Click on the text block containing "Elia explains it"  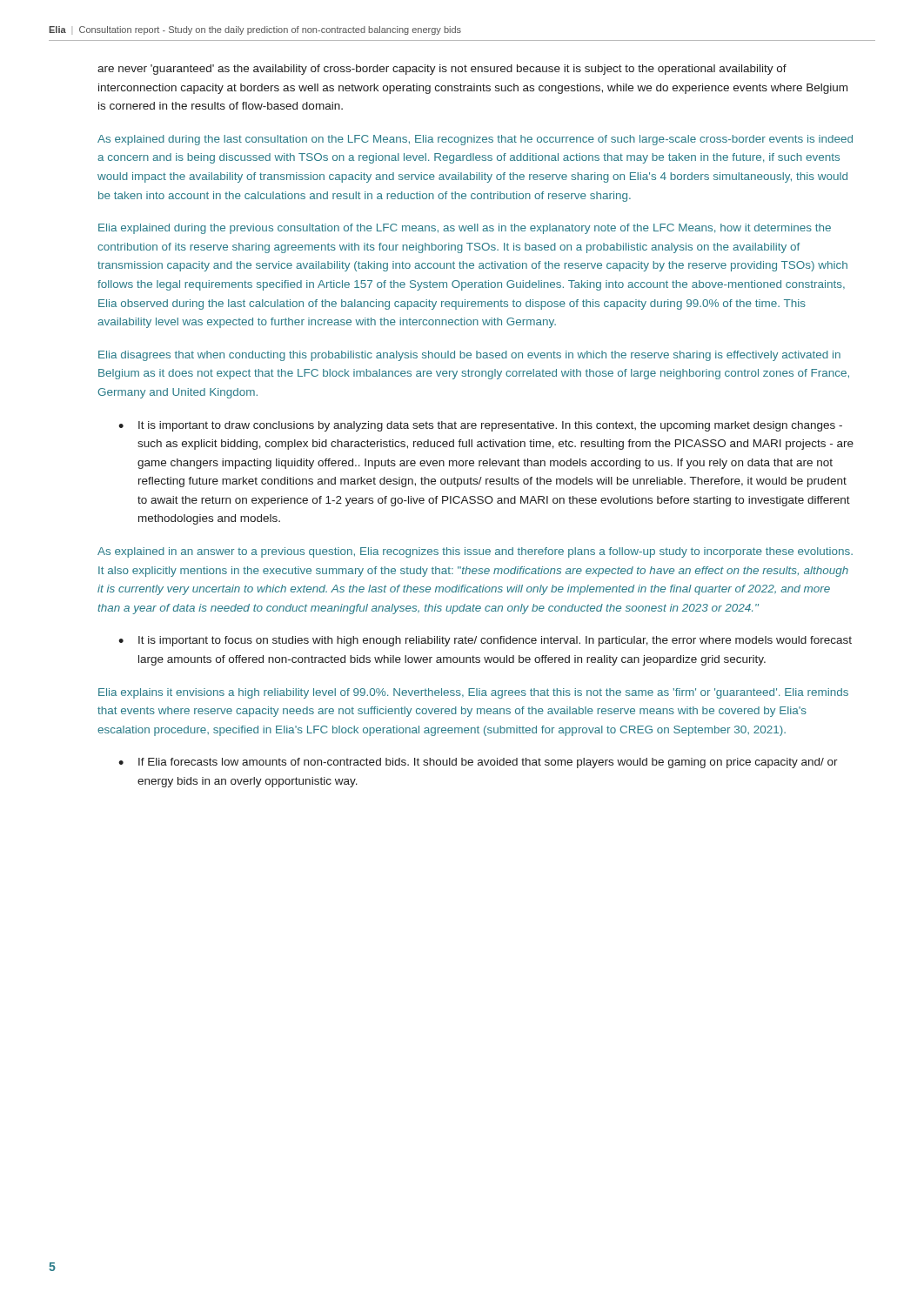pyautogui.click(x=473, y=711)
